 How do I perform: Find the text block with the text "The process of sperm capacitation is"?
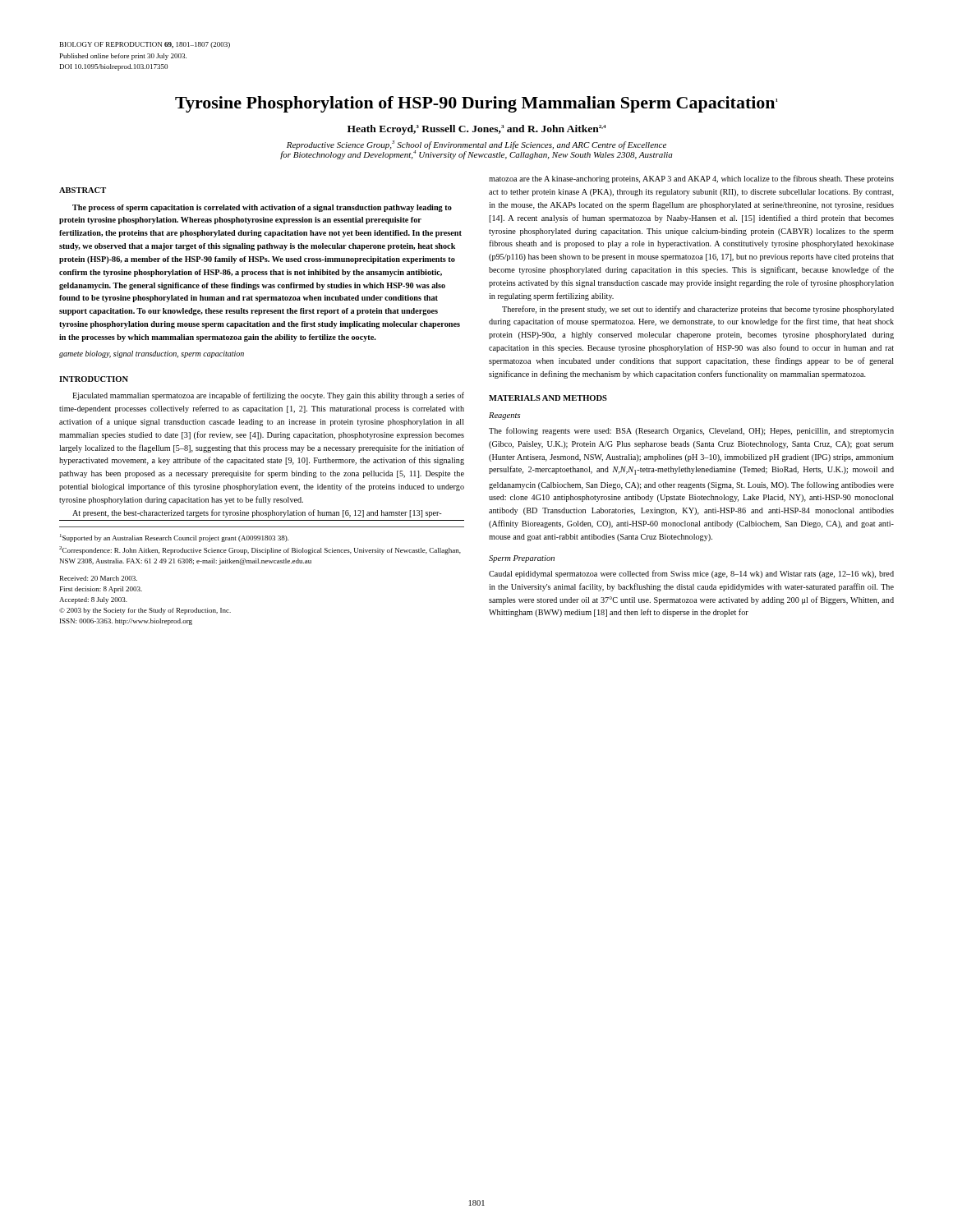pos(262,272)
